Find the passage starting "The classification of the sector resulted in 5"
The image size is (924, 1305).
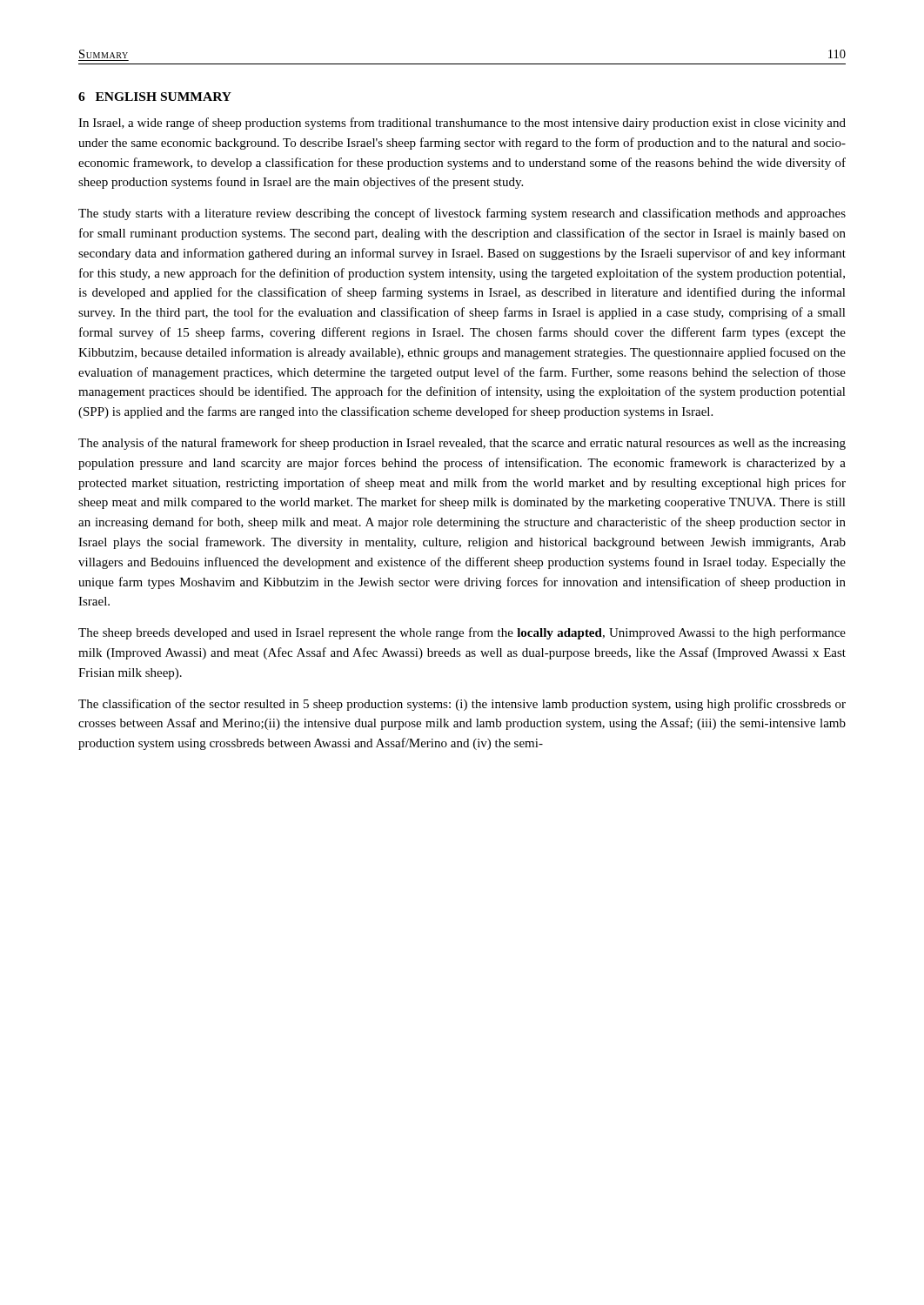pyautogui.click(x=462, y=723)
